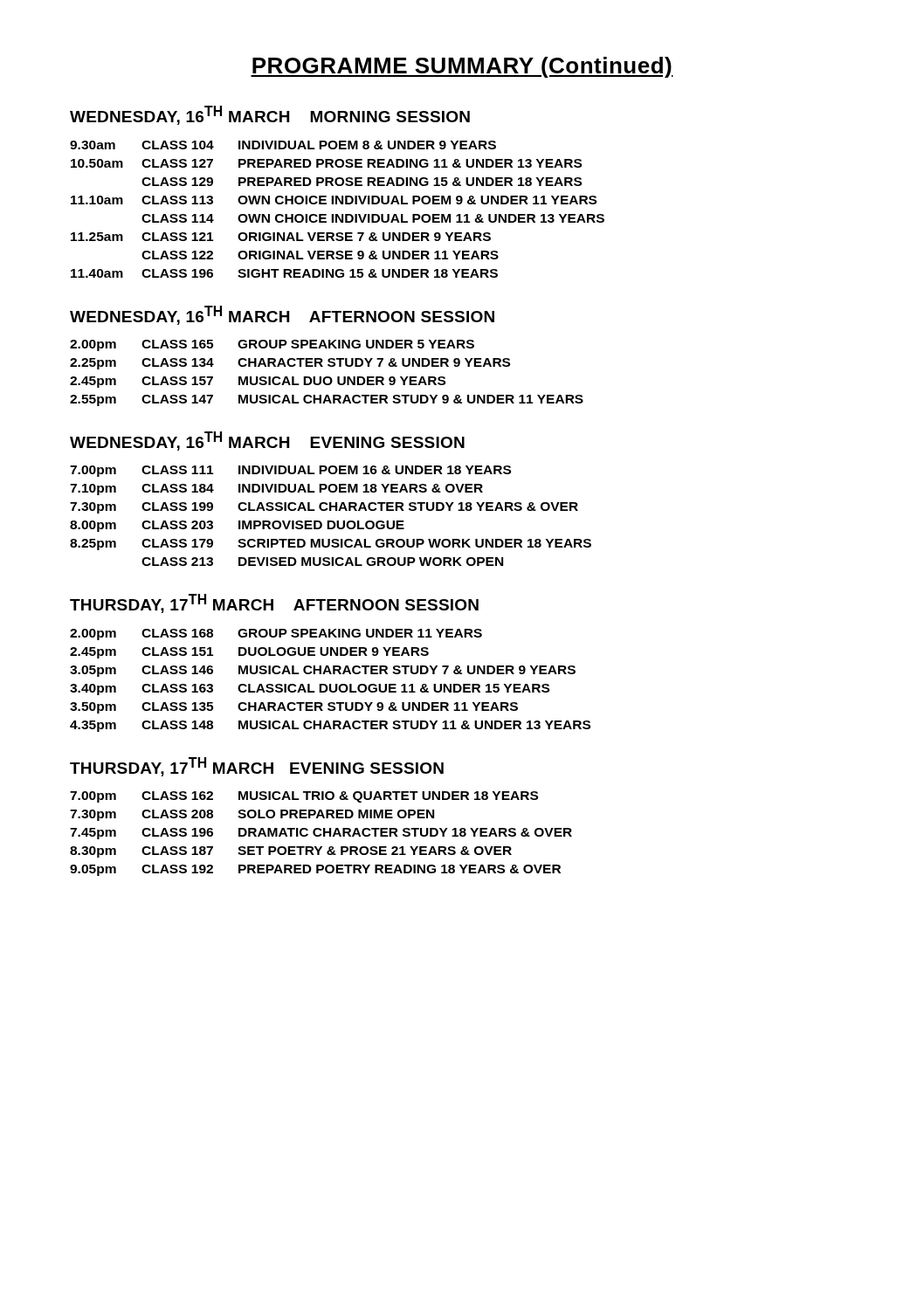Where is the passage that starts "9.30am CLASS 104 INDIVIDUAL POEM"?
Viewport: 924px width, 1310px height.
click(462, 145)
